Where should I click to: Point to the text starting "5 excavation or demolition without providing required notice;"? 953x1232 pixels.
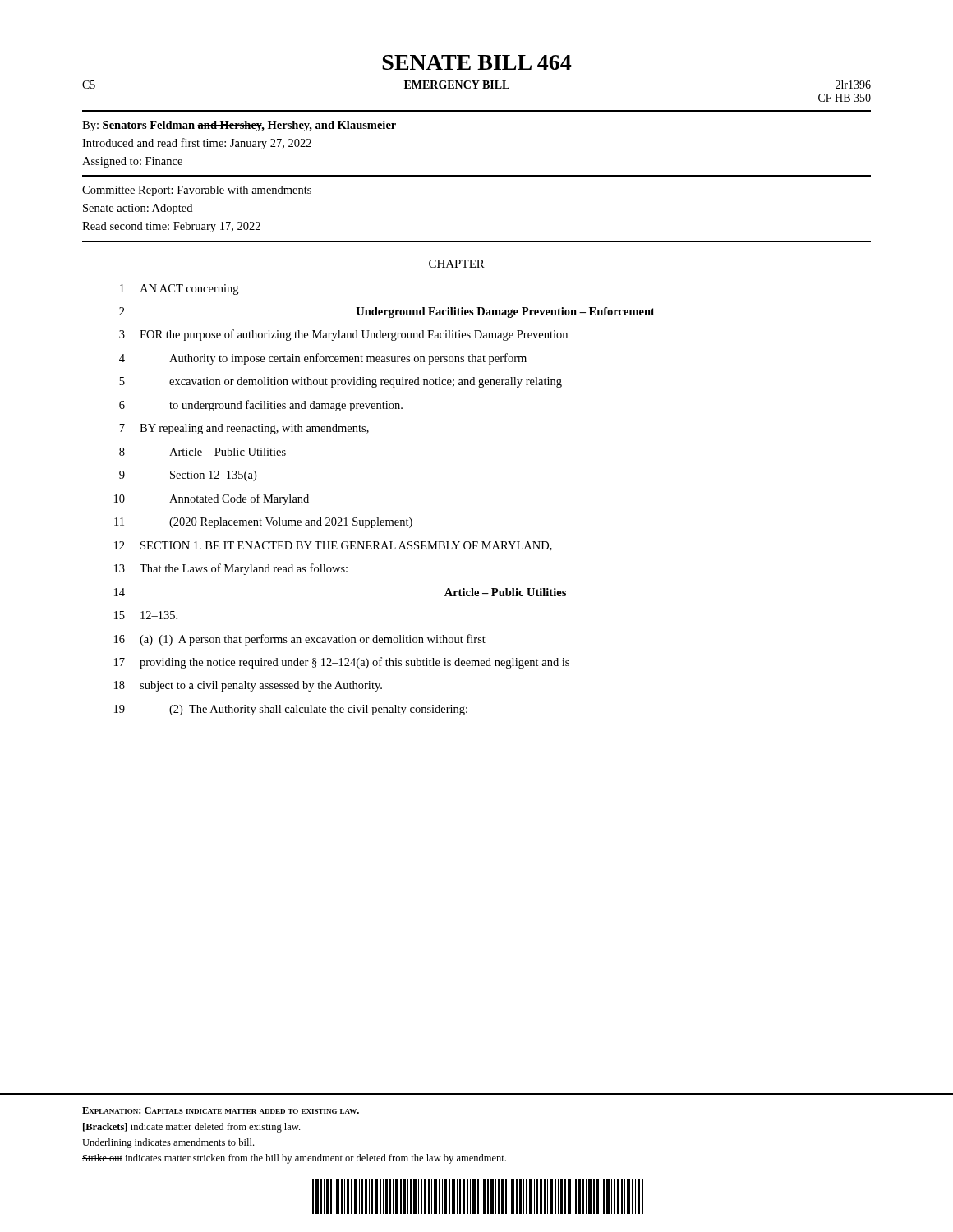[476, 382]
